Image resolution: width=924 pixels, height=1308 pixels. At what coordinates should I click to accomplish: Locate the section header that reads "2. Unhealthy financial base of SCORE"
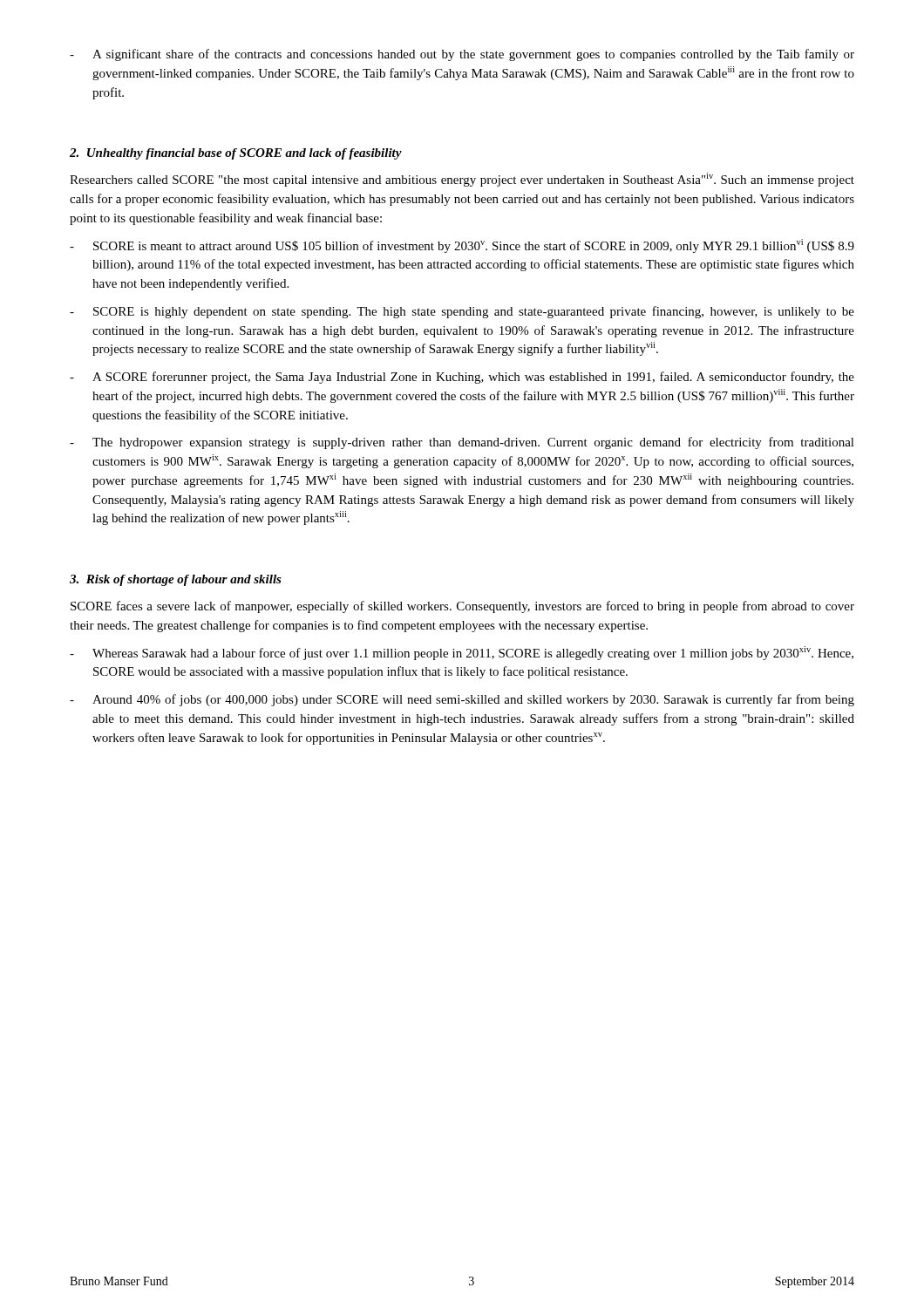point(236,153)
